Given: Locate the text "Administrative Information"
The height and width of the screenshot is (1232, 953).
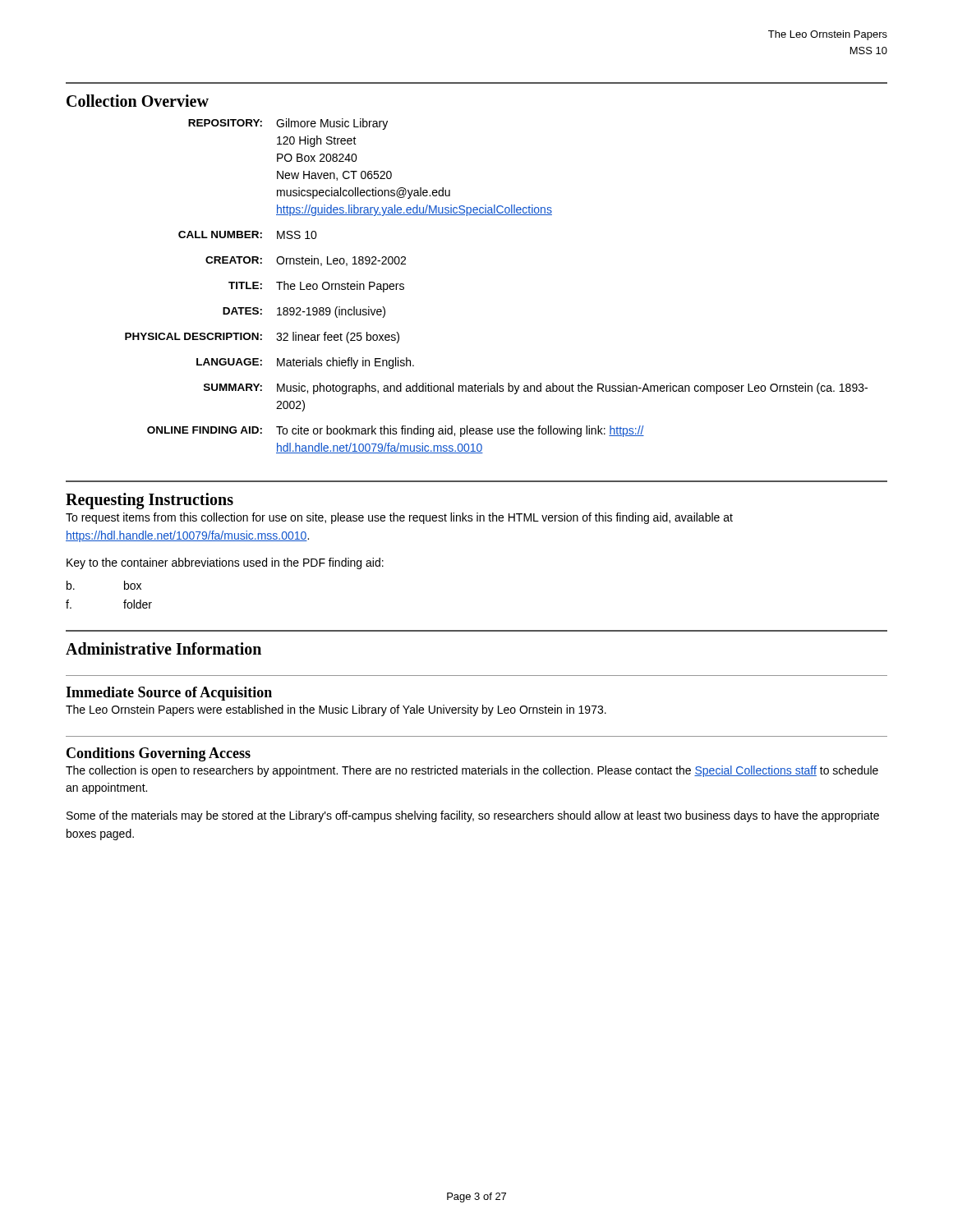Looking at the screenshot, I should pos(164,649).
